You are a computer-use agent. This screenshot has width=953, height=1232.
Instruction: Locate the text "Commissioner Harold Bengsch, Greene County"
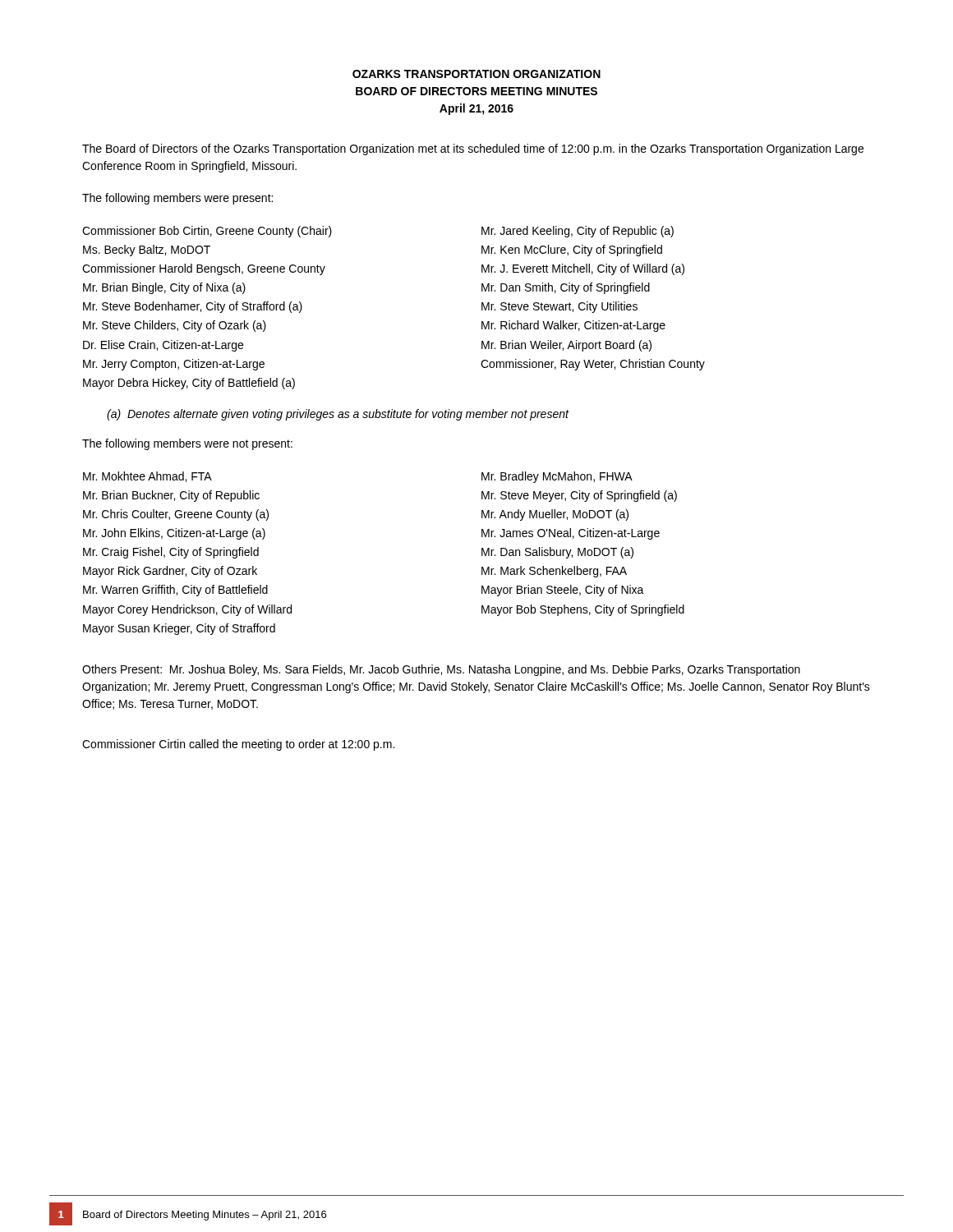[204, 269]
